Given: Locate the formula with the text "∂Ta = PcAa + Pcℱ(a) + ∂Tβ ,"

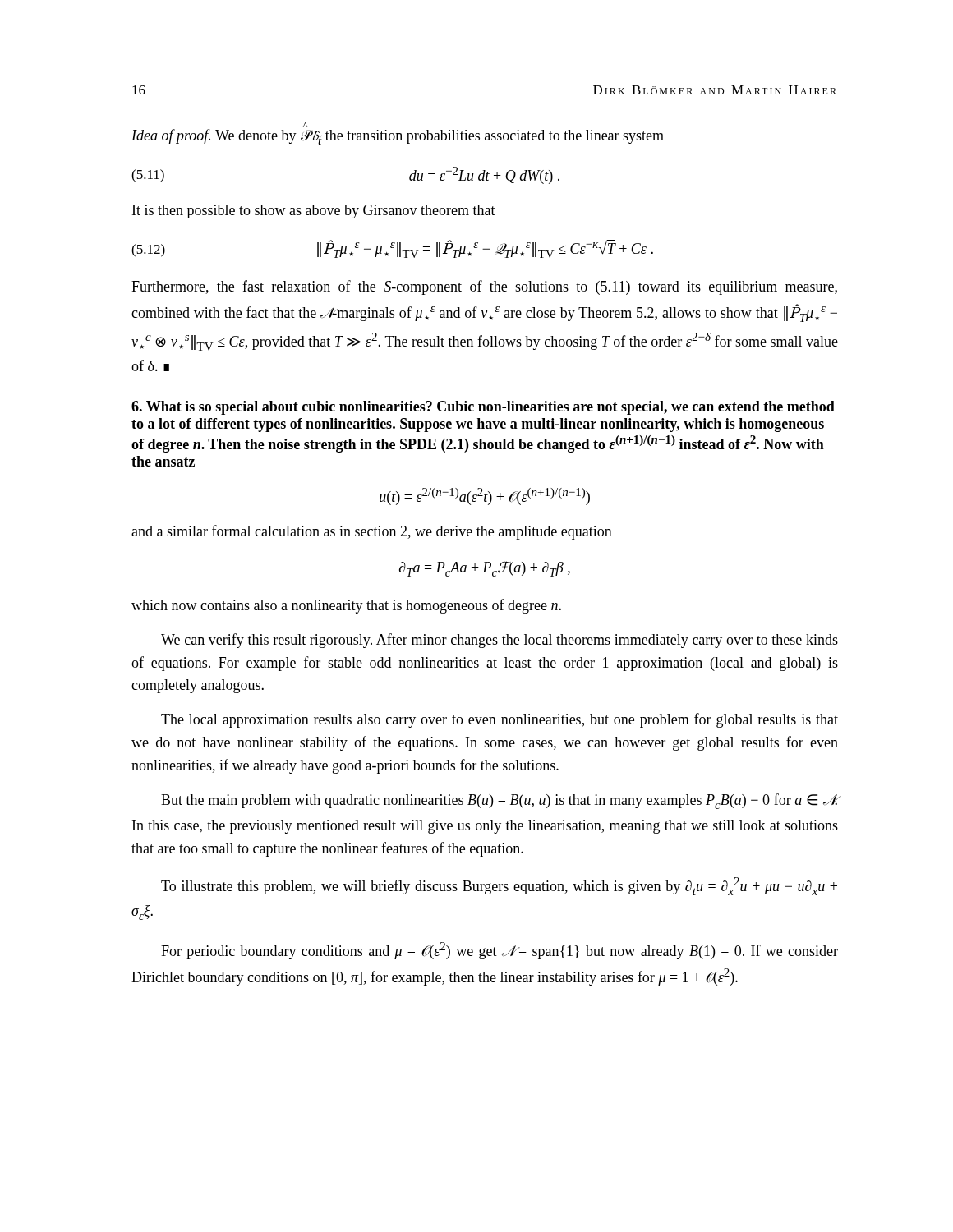Looking at the screenshot, I should pos(485,569).
